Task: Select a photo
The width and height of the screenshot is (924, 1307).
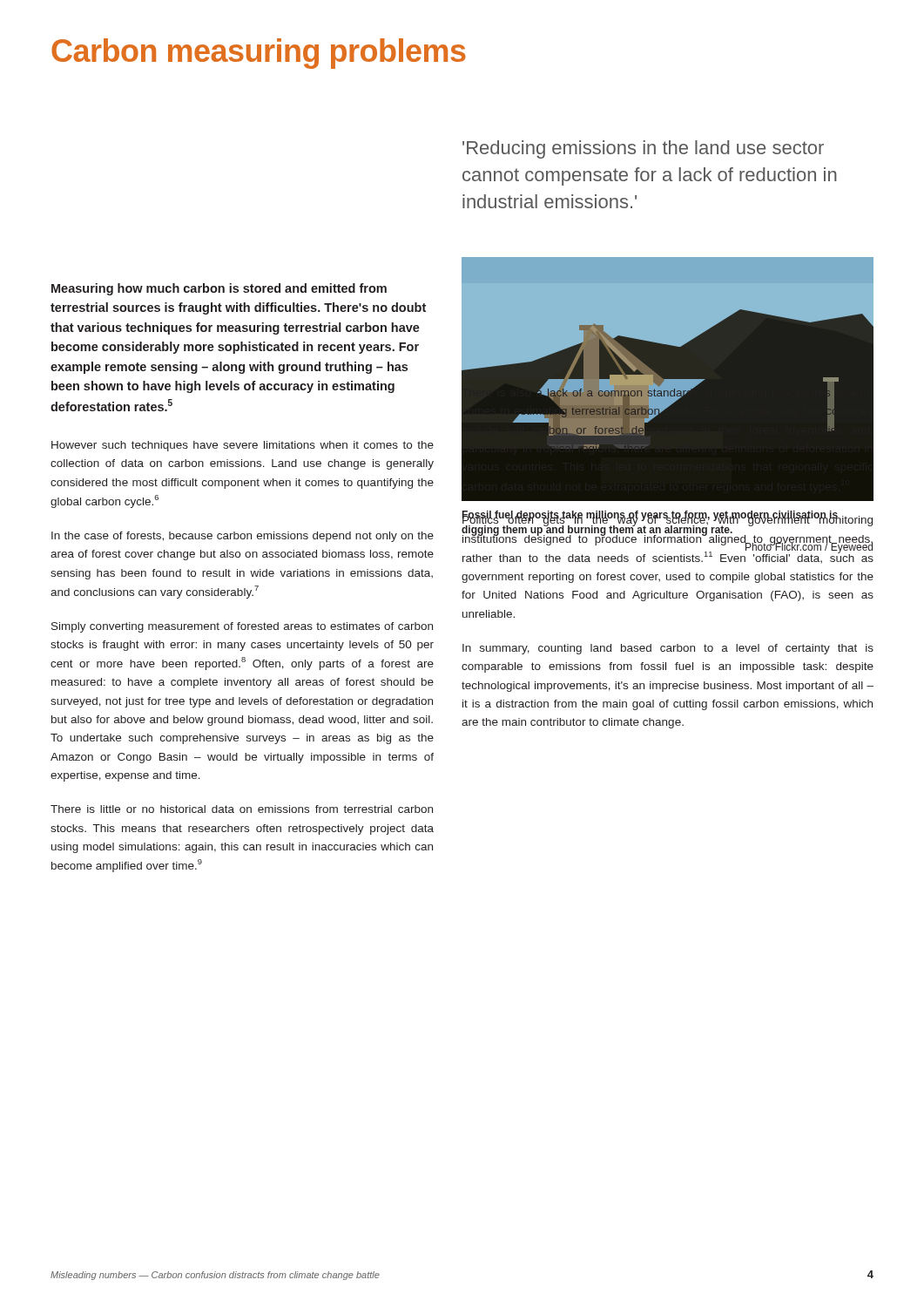Action: pos(667,379)
